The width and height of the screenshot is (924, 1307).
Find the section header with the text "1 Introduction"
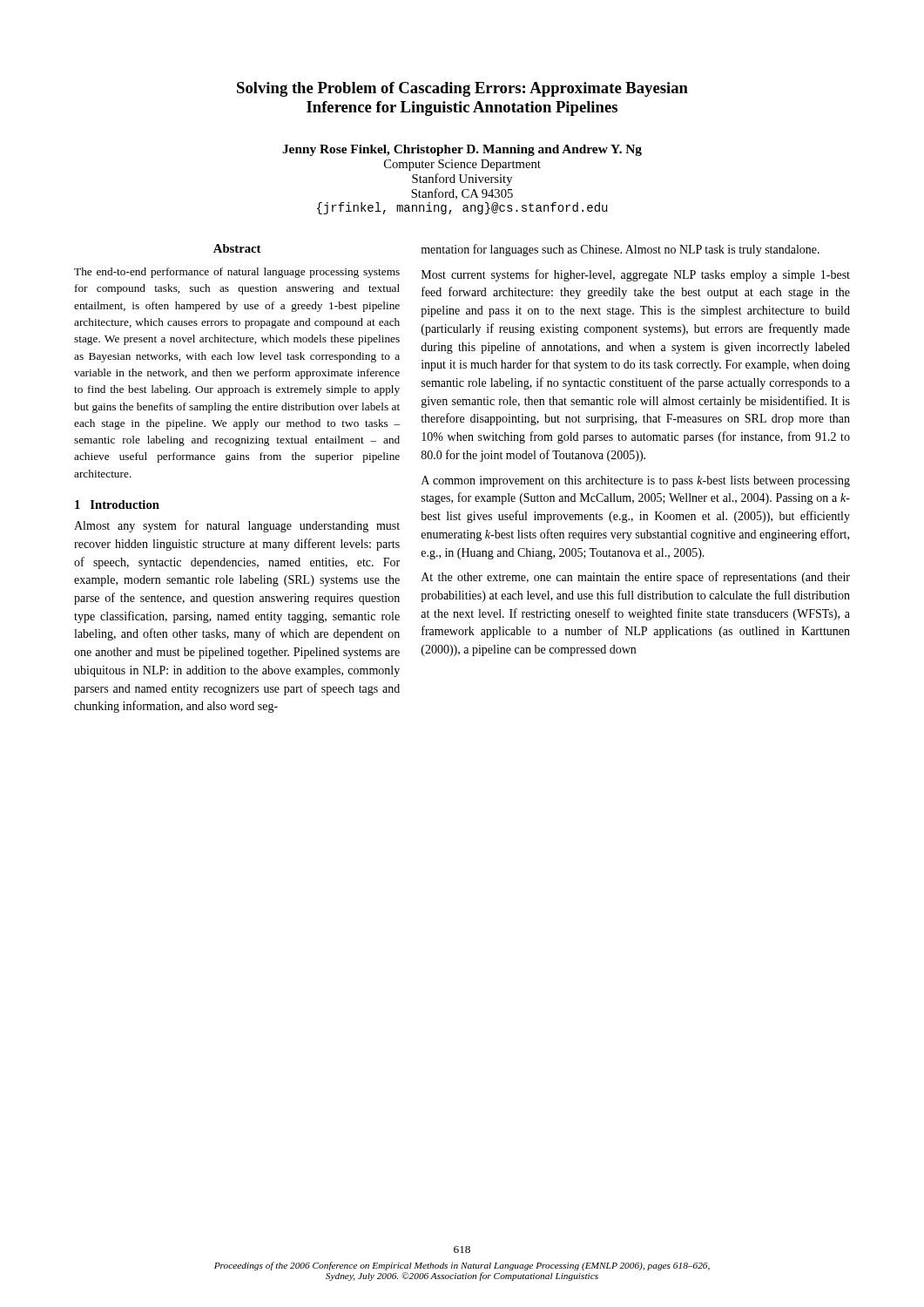click(x=117, y=505)
